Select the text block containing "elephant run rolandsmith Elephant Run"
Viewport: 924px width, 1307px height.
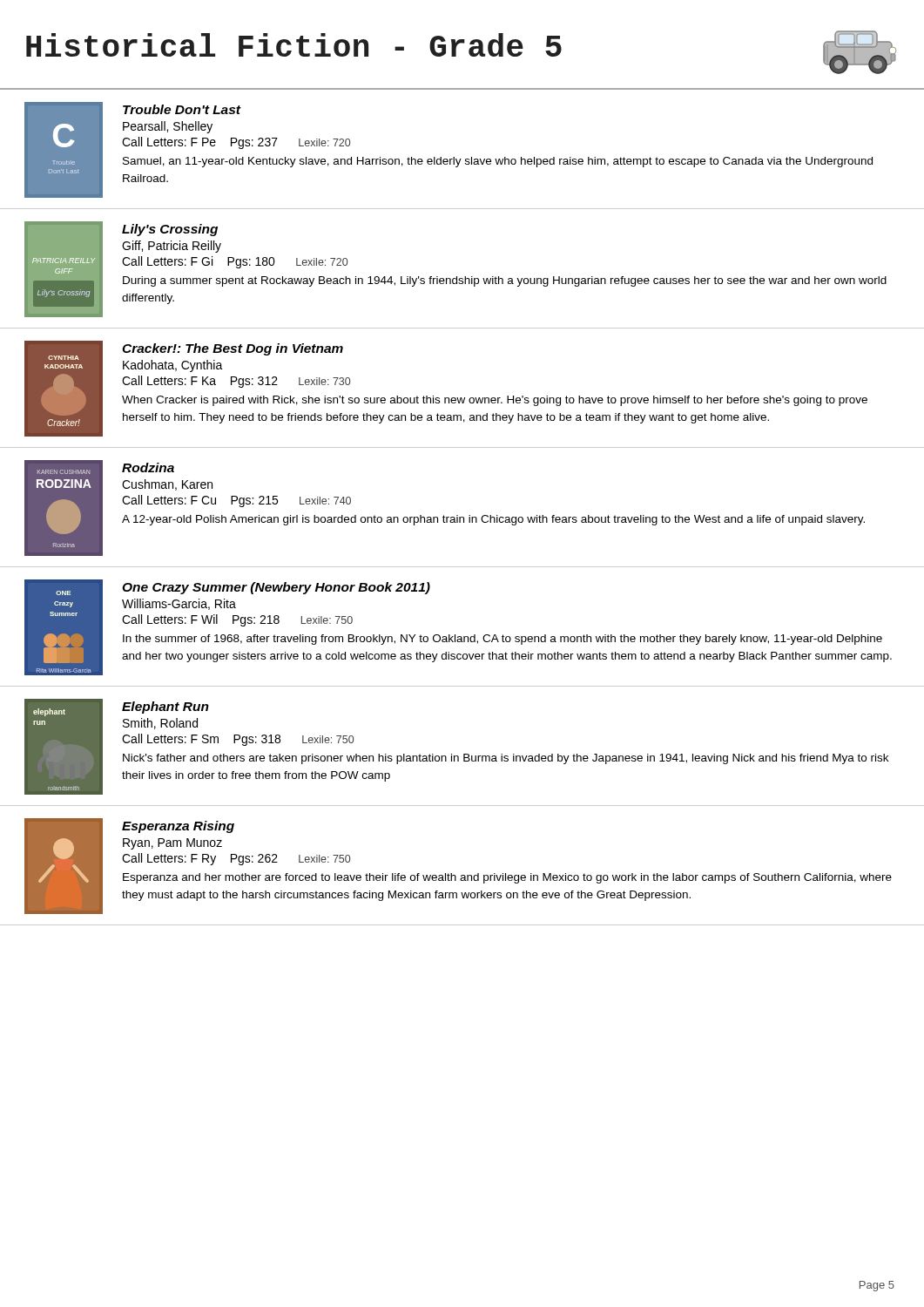[461, 747]
